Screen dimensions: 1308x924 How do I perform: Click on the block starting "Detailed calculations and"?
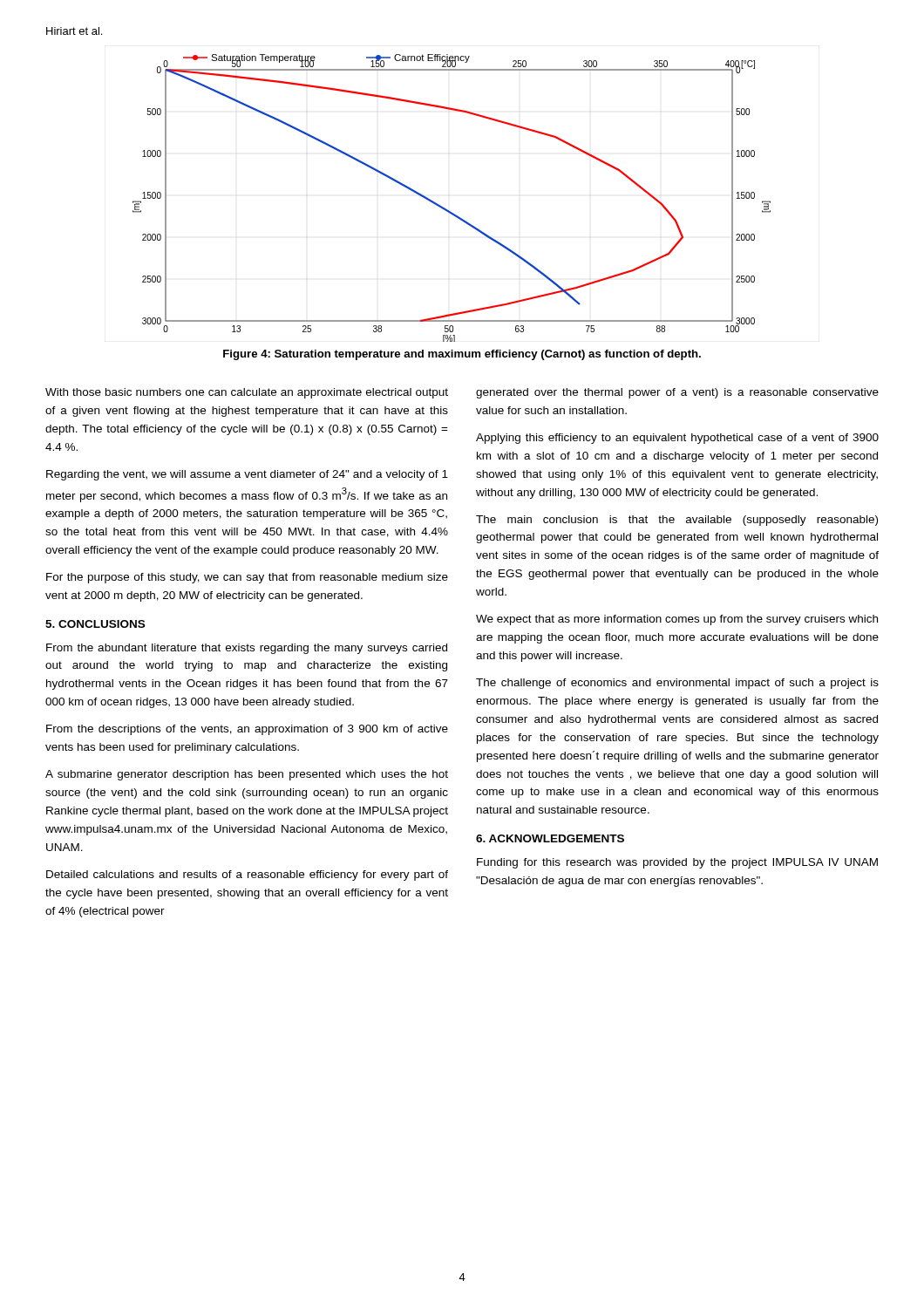coord(247,893)
